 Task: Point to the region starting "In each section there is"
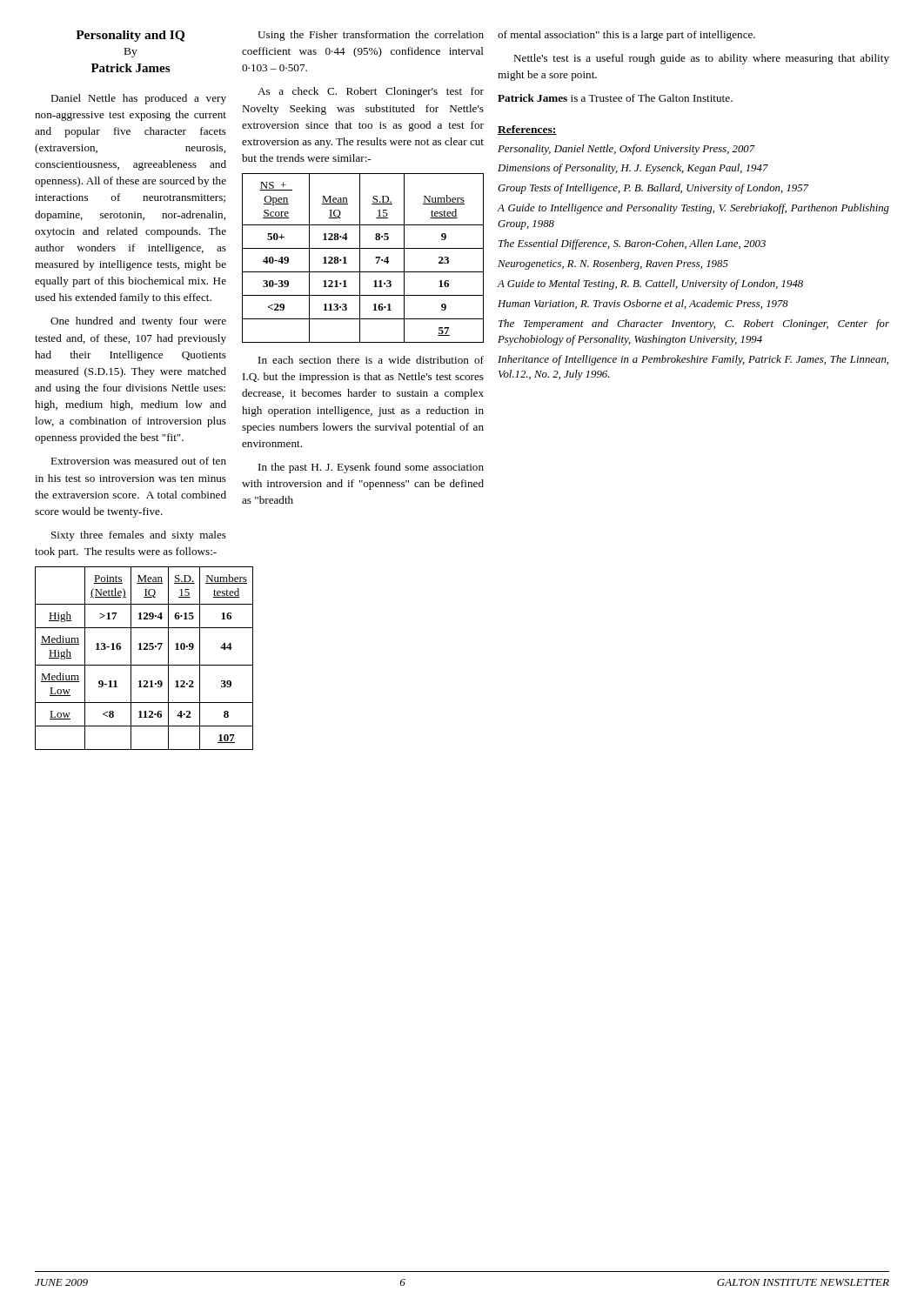pos(363,402)
